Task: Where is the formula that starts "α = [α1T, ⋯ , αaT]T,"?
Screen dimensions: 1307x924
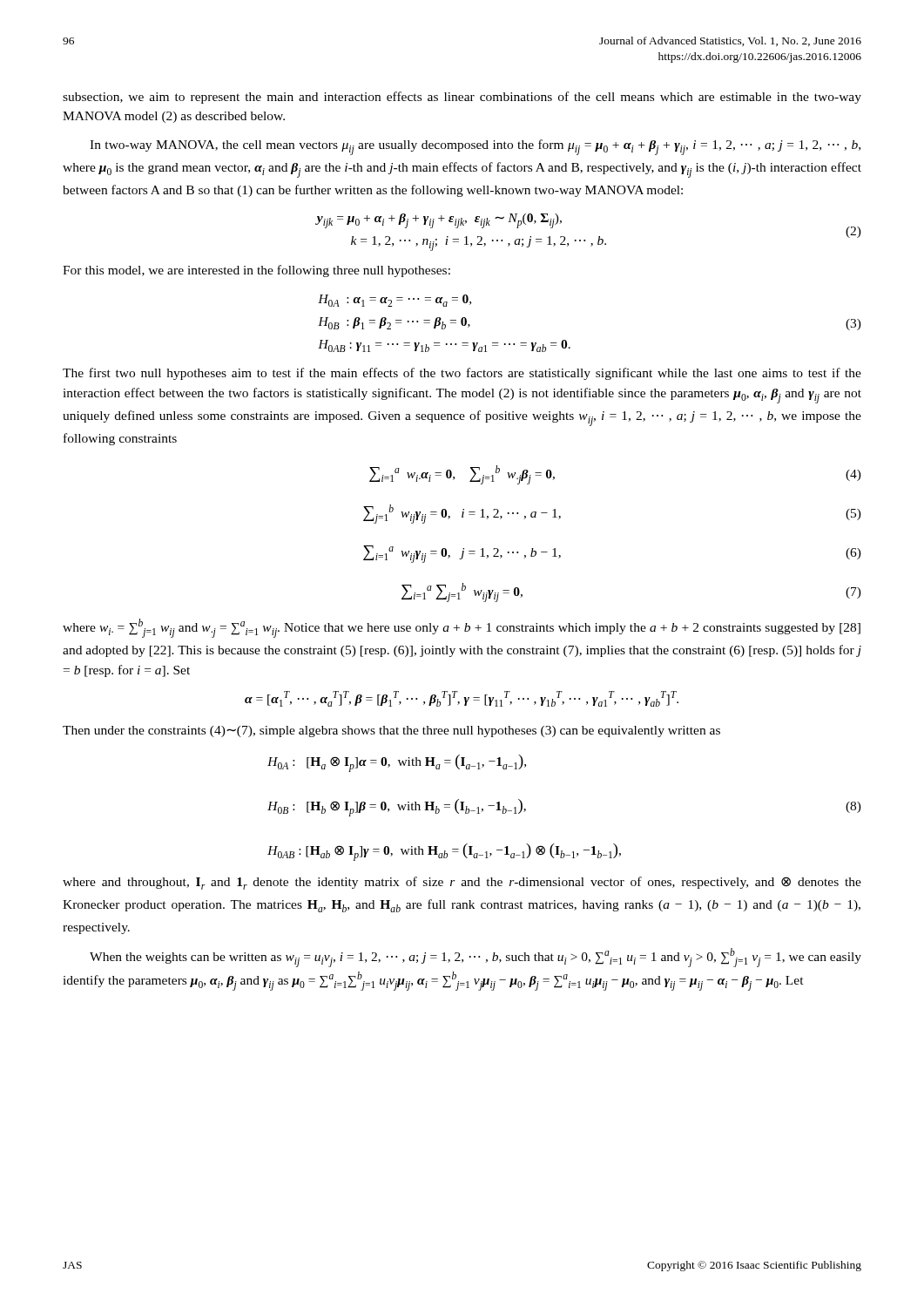Action: (x=462, y=699)
